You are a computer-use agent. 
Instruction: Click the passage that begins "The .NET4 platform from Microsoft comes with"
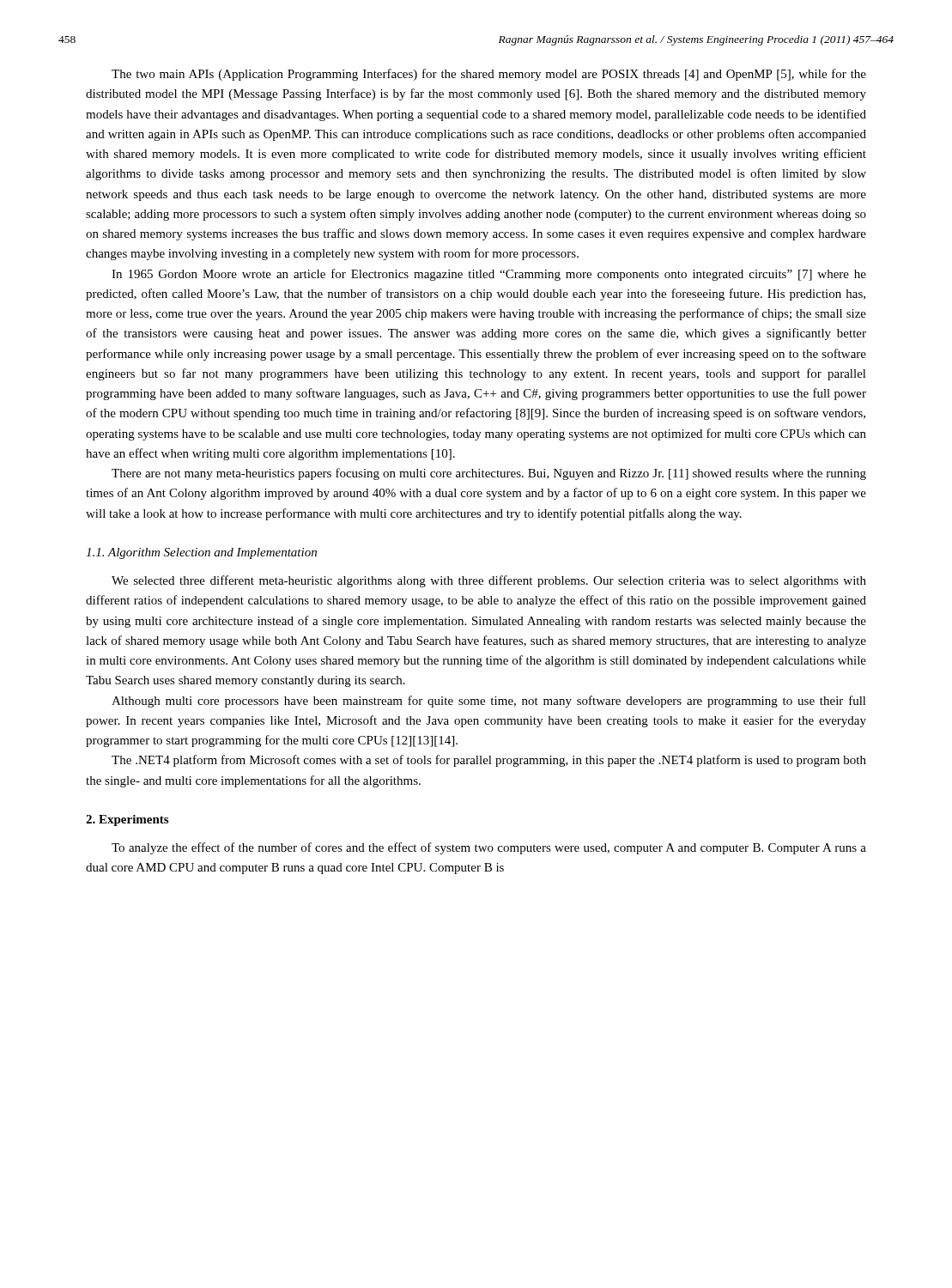476,771
